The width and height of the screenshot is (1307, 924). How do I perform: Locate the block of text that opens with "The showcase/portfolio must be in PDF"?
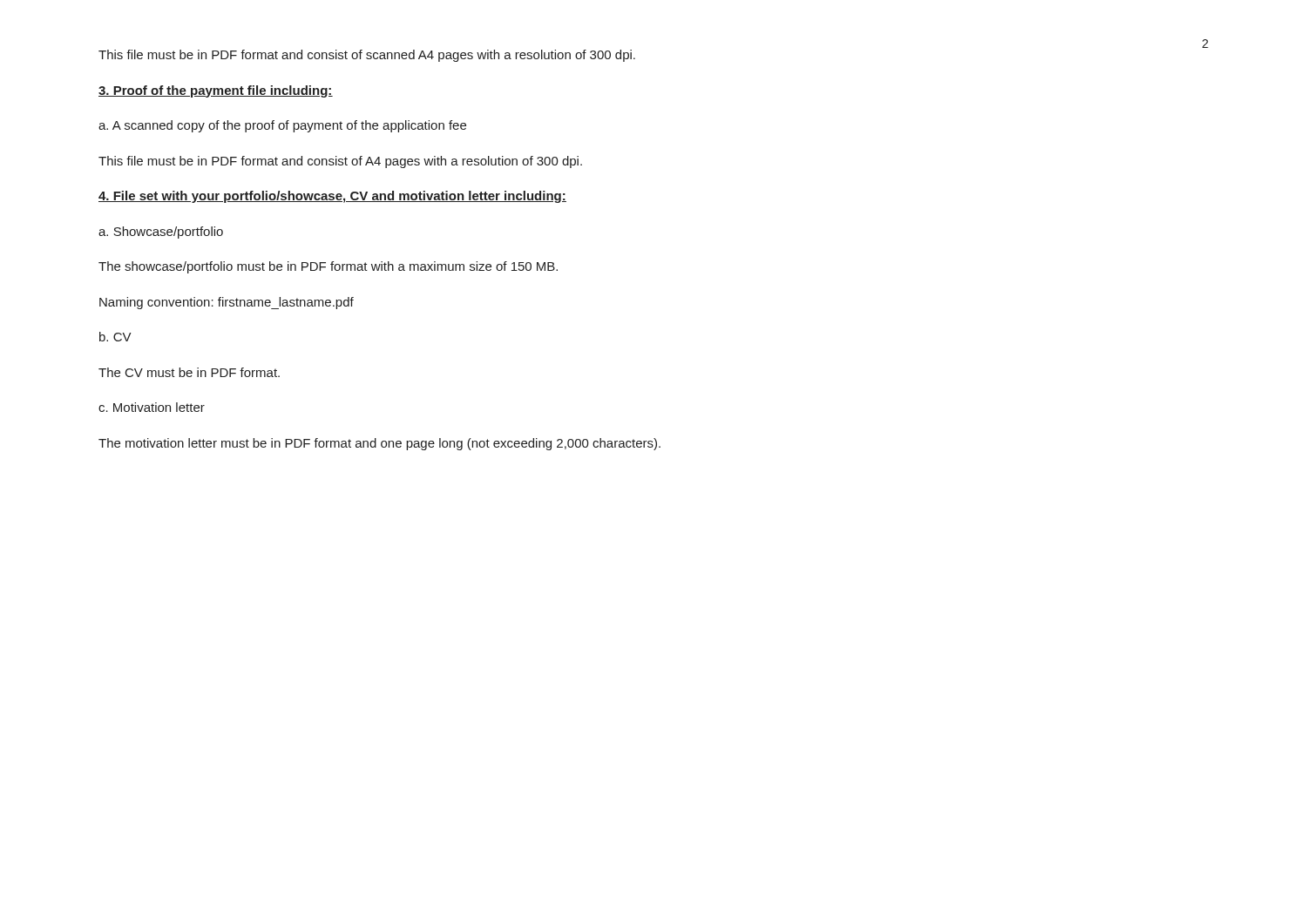tap(329, 266)
